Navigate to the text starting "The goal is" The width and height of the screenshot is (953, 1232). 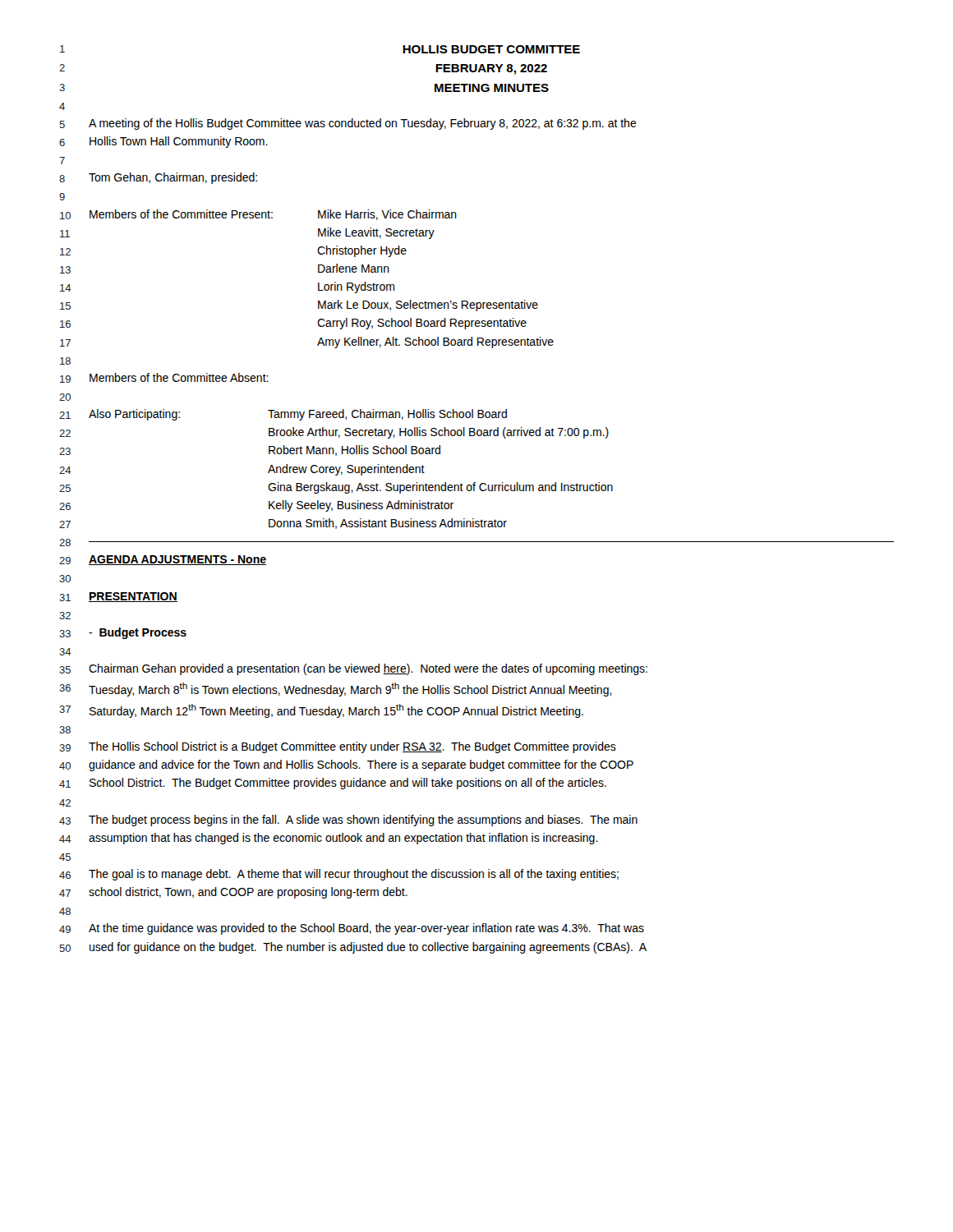pos(354,874)
